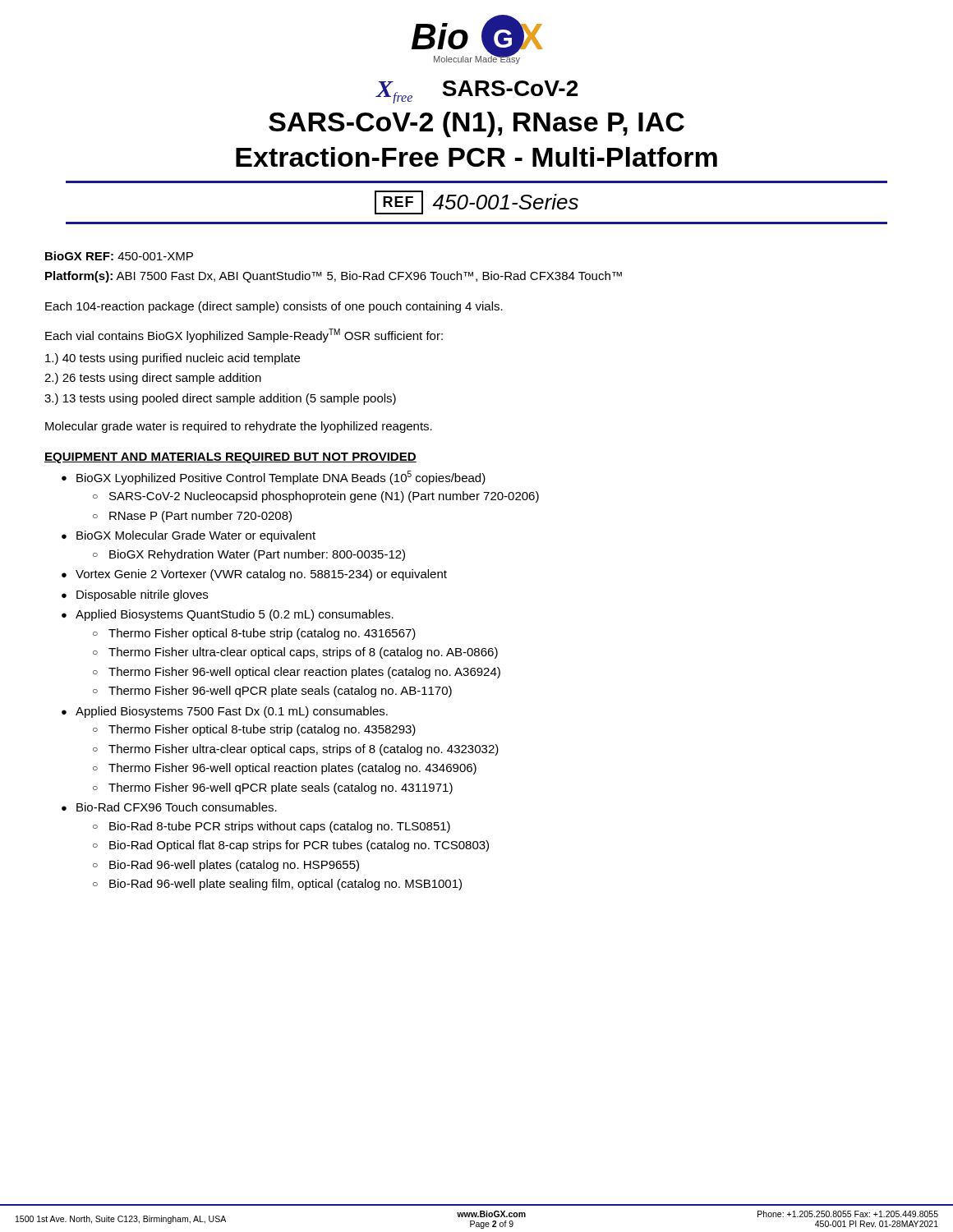953x1232 pixels.
Task: Locate the region starting "BioGX REF: 450-001-XMP"
Action: pyautogui.click(x=119, y=256)
